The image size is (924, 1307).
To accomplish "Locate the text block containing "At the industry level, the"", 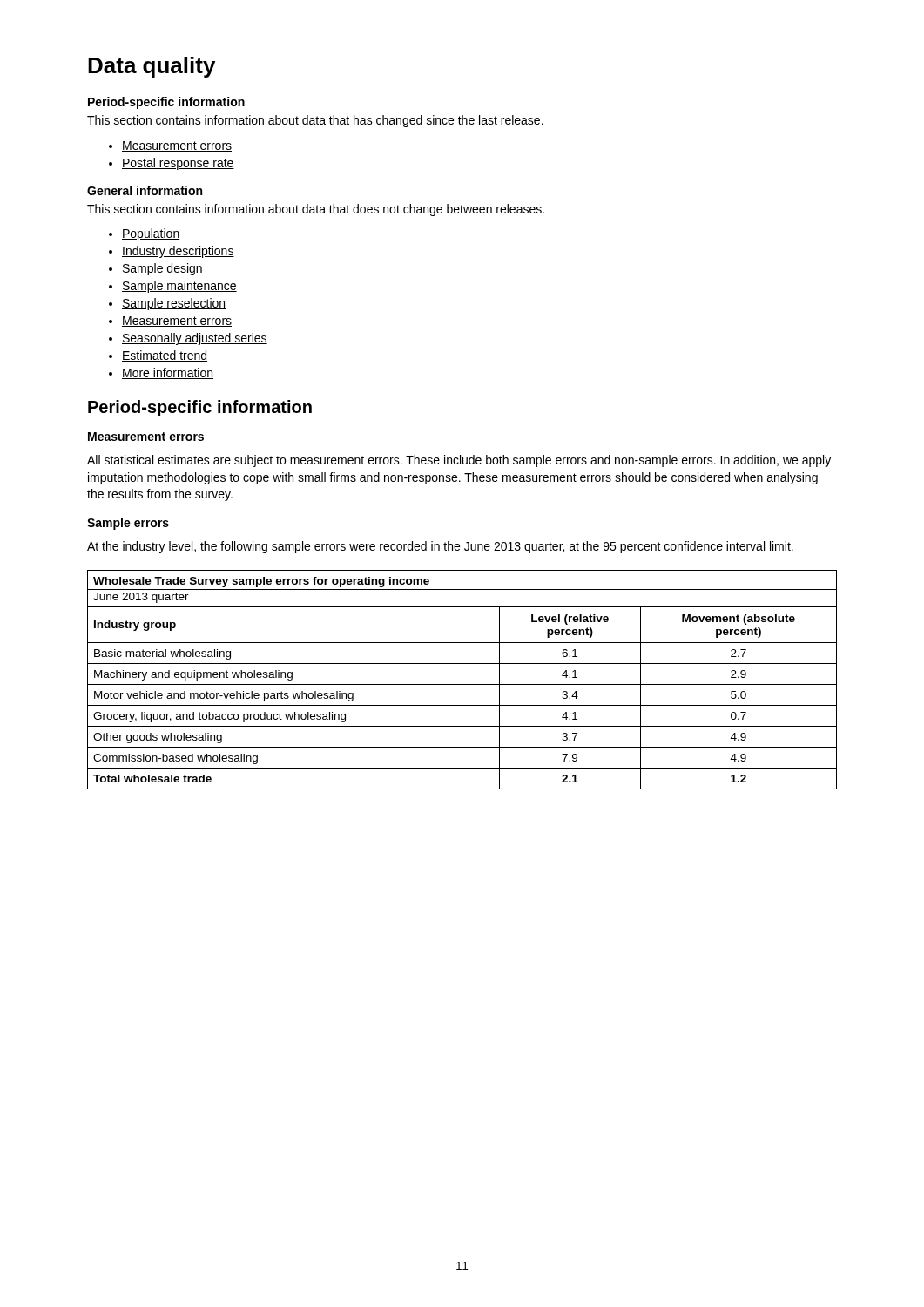I will pos(462,547).
